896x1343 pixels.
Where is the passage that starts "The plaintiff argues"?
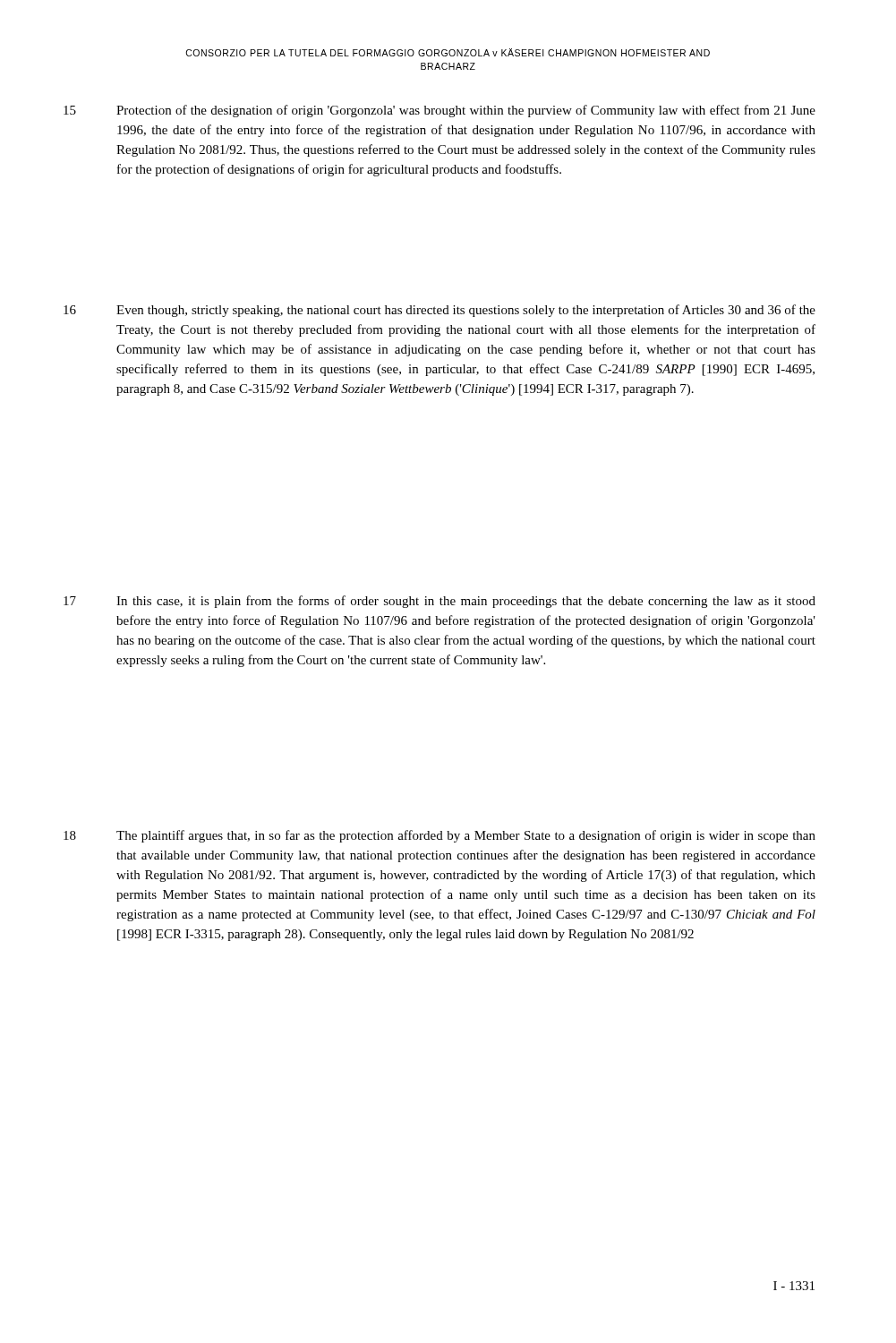coord(466,885)
